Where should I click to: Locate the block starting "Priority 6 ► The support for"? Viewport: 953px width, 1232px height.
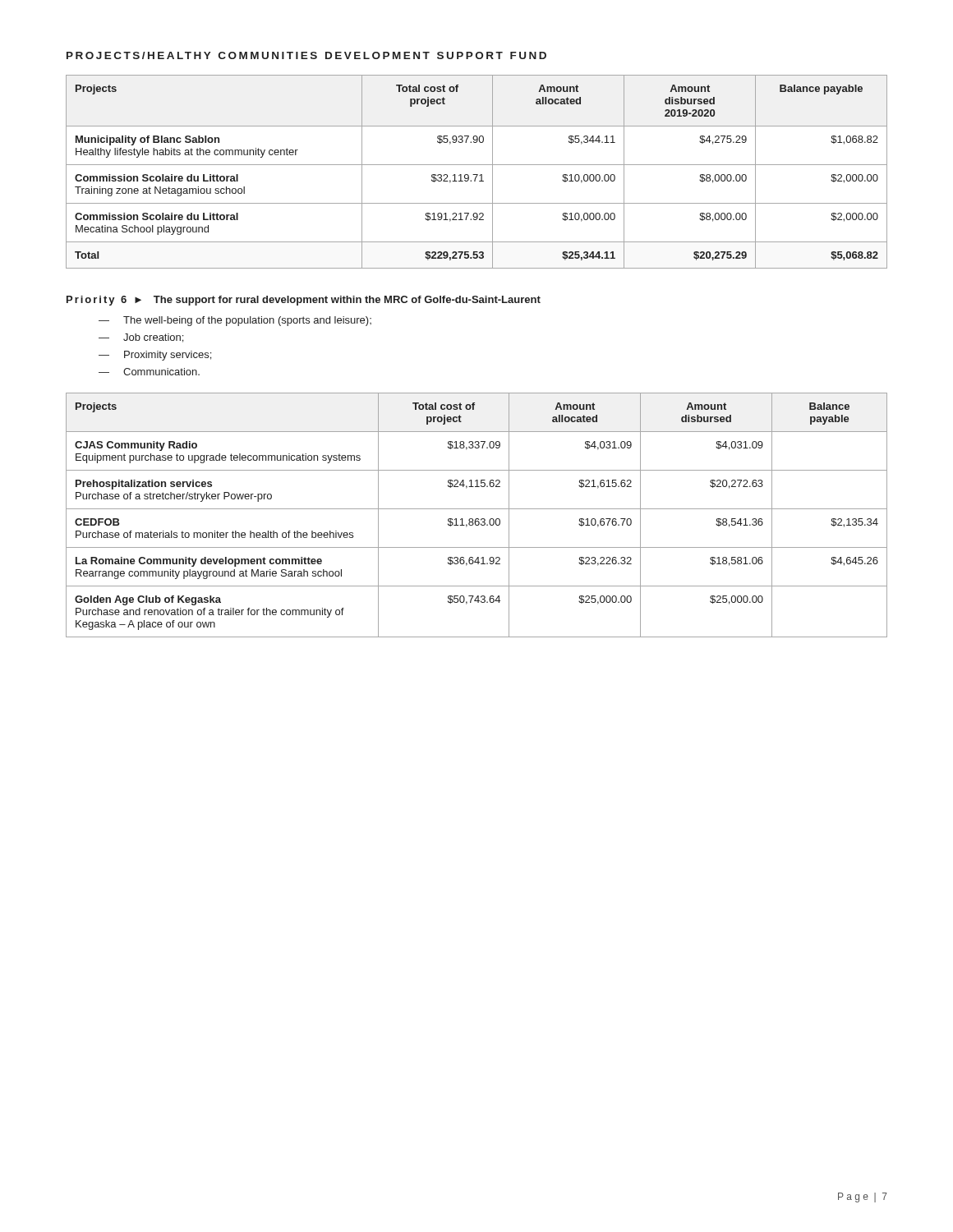pos(303,299)
